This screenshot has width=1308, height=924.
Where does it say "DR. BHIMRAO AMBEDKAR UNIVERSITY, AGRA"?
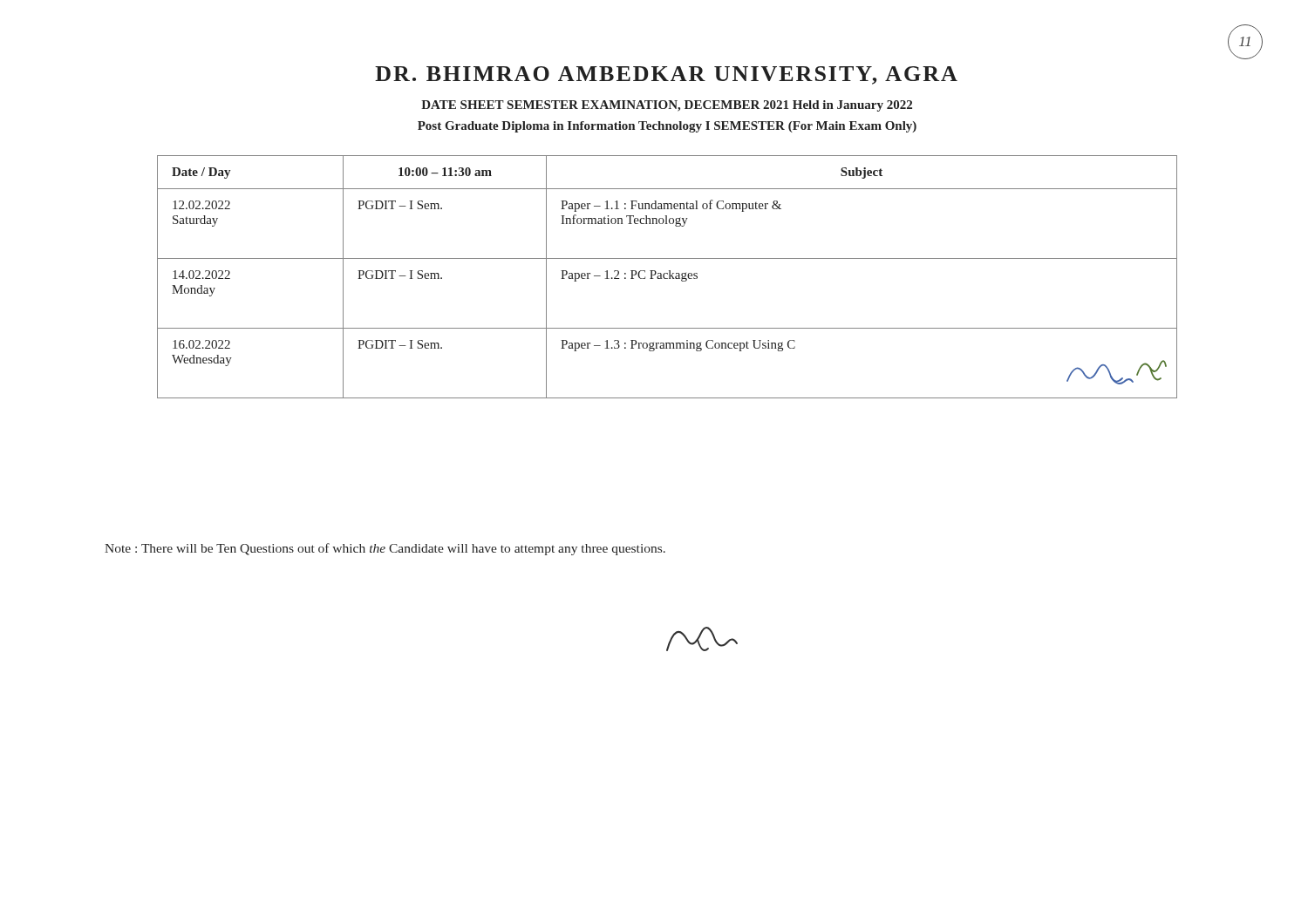click(x=667, y=74)
